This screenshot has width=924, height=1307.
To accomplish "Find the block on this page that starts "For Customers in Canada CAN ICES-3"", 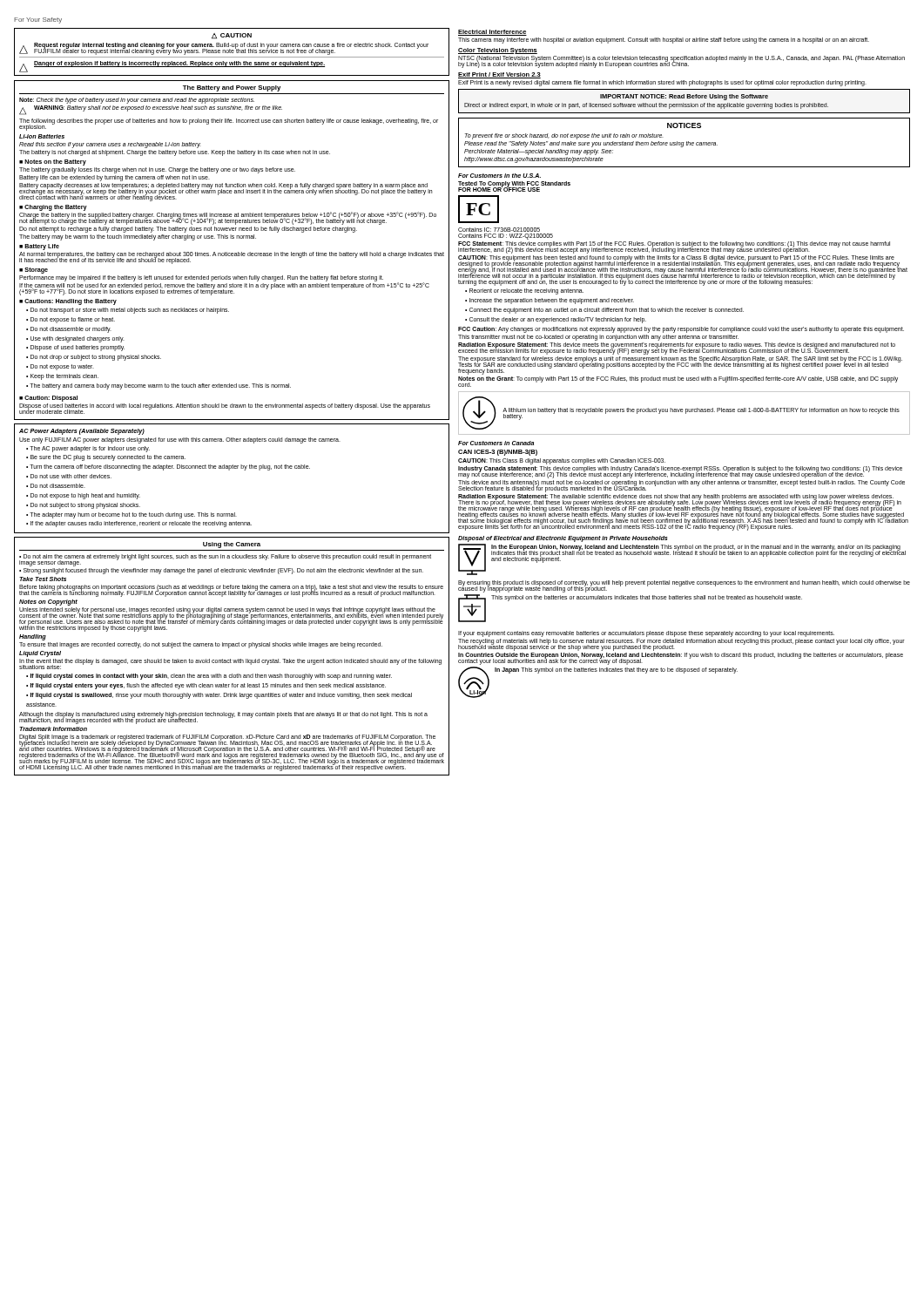I will pyautogui.click(x=684, y=484).
